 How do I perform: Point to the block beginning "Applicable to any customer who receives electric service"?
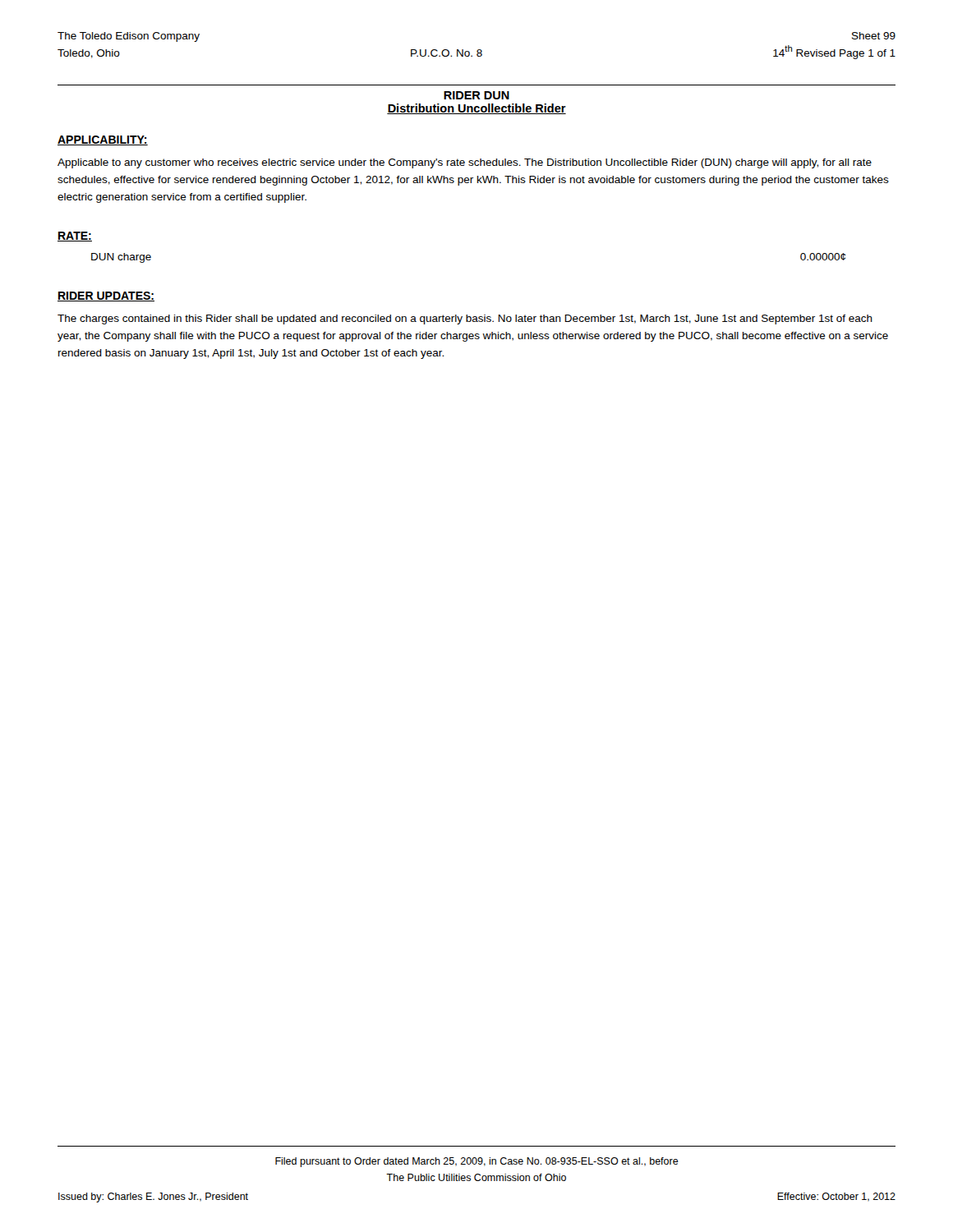point(473,179)
